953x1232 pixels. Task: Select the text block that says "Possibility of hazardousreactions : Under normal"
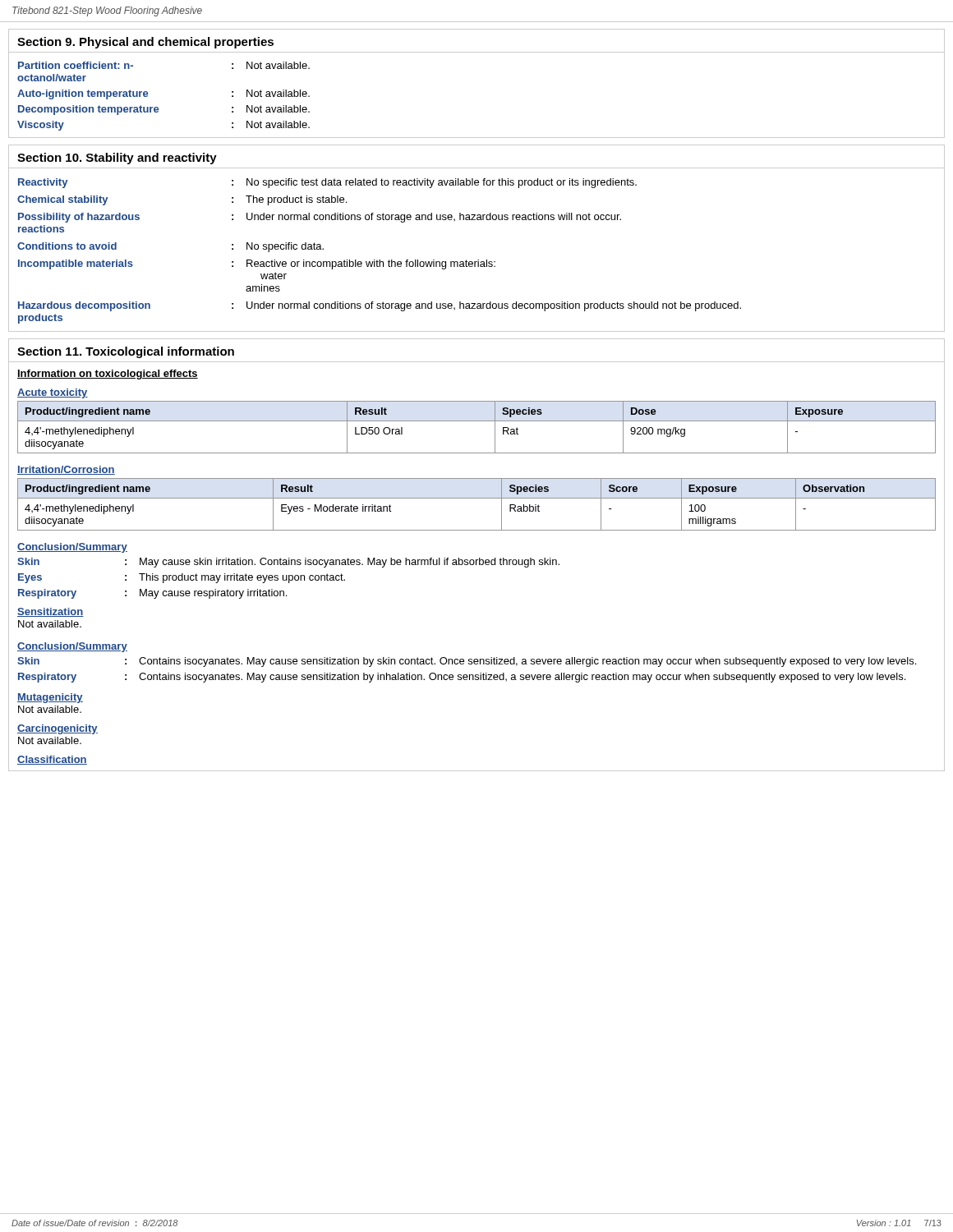[476, 223]
